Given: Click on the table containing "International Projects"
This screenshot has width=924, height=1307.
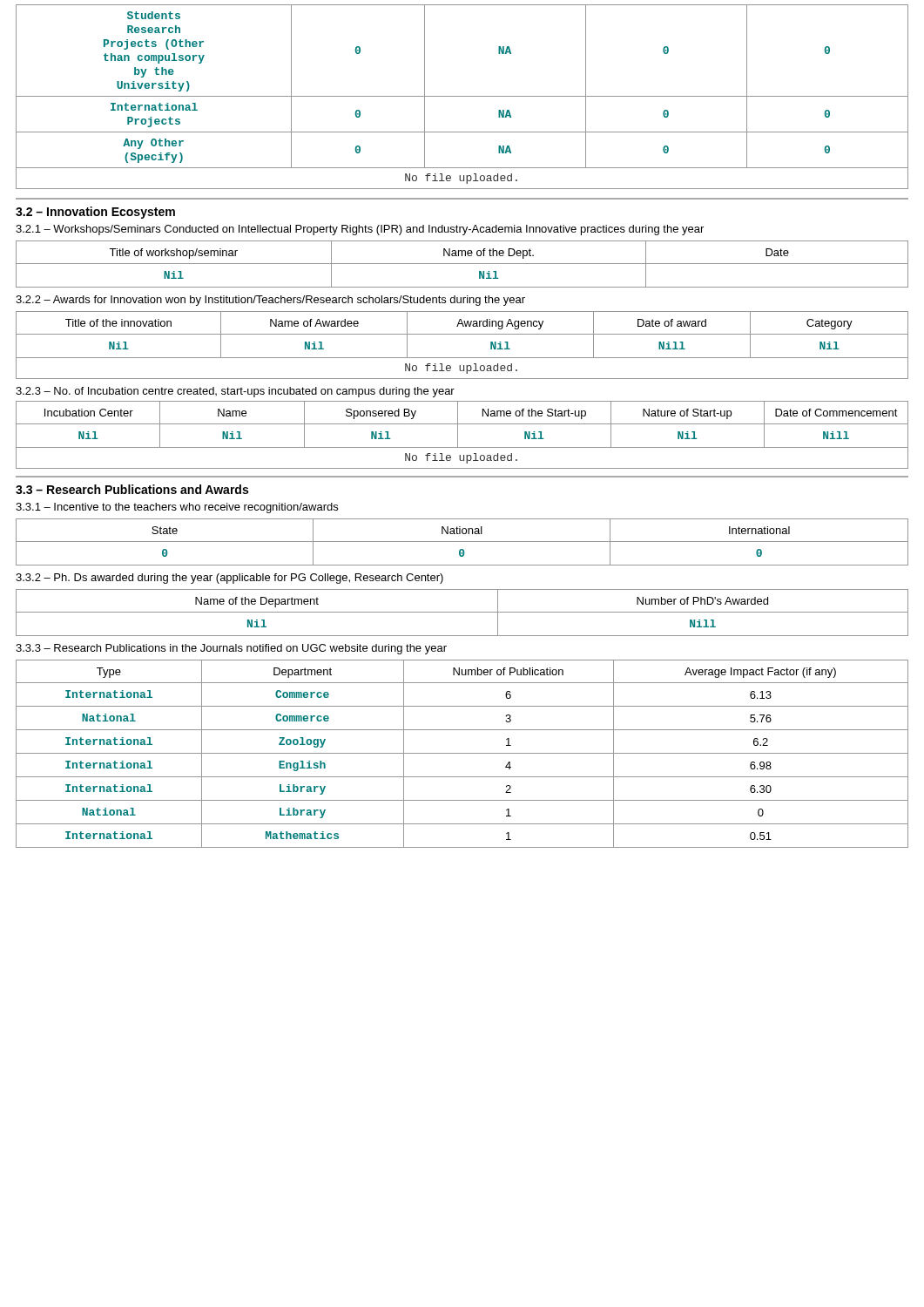Looking at the screenshot, I should tap(462, 97).
